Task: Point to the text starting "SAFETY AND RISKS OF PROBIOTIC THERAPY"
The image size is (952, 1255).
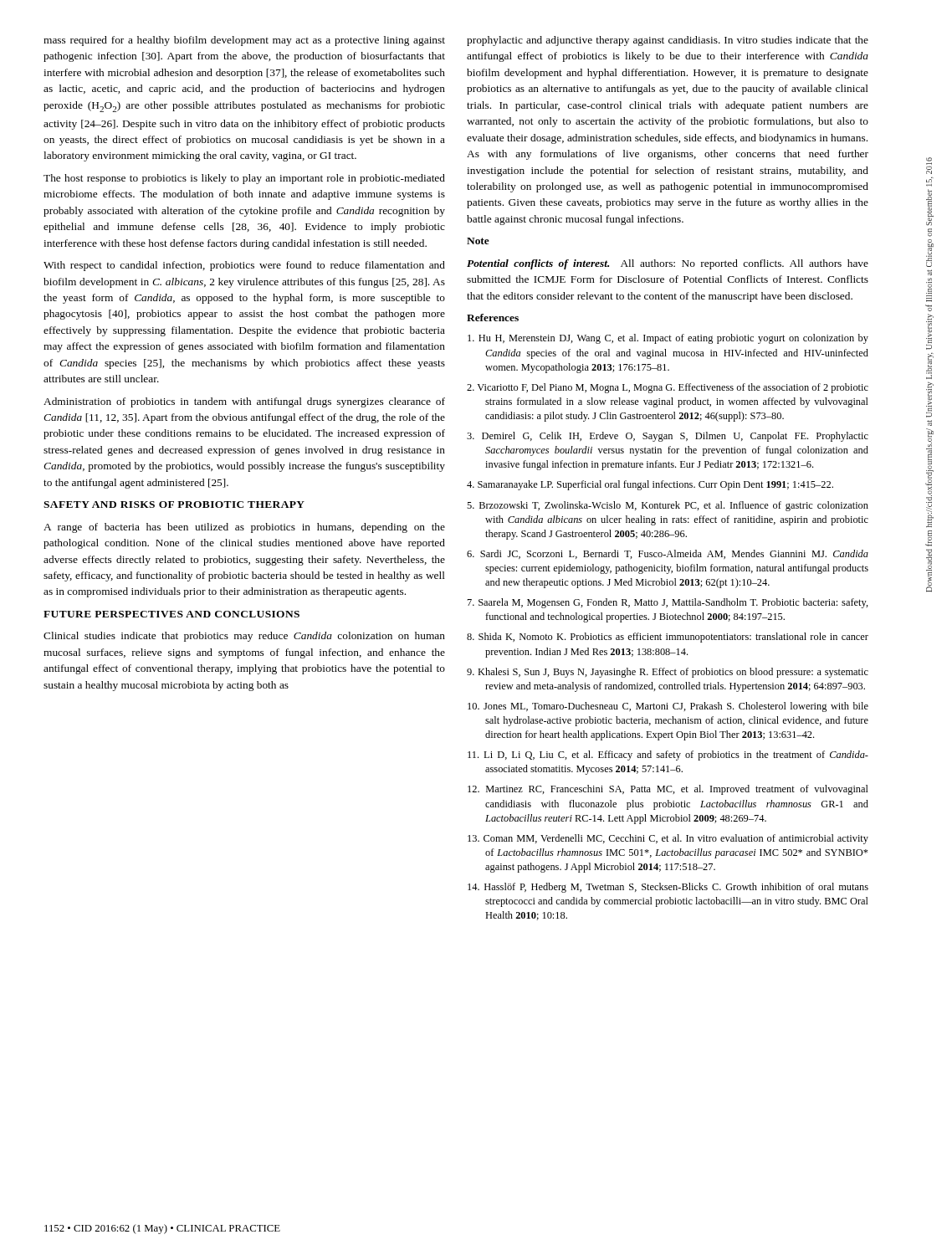Action: (x=244, y=504)
